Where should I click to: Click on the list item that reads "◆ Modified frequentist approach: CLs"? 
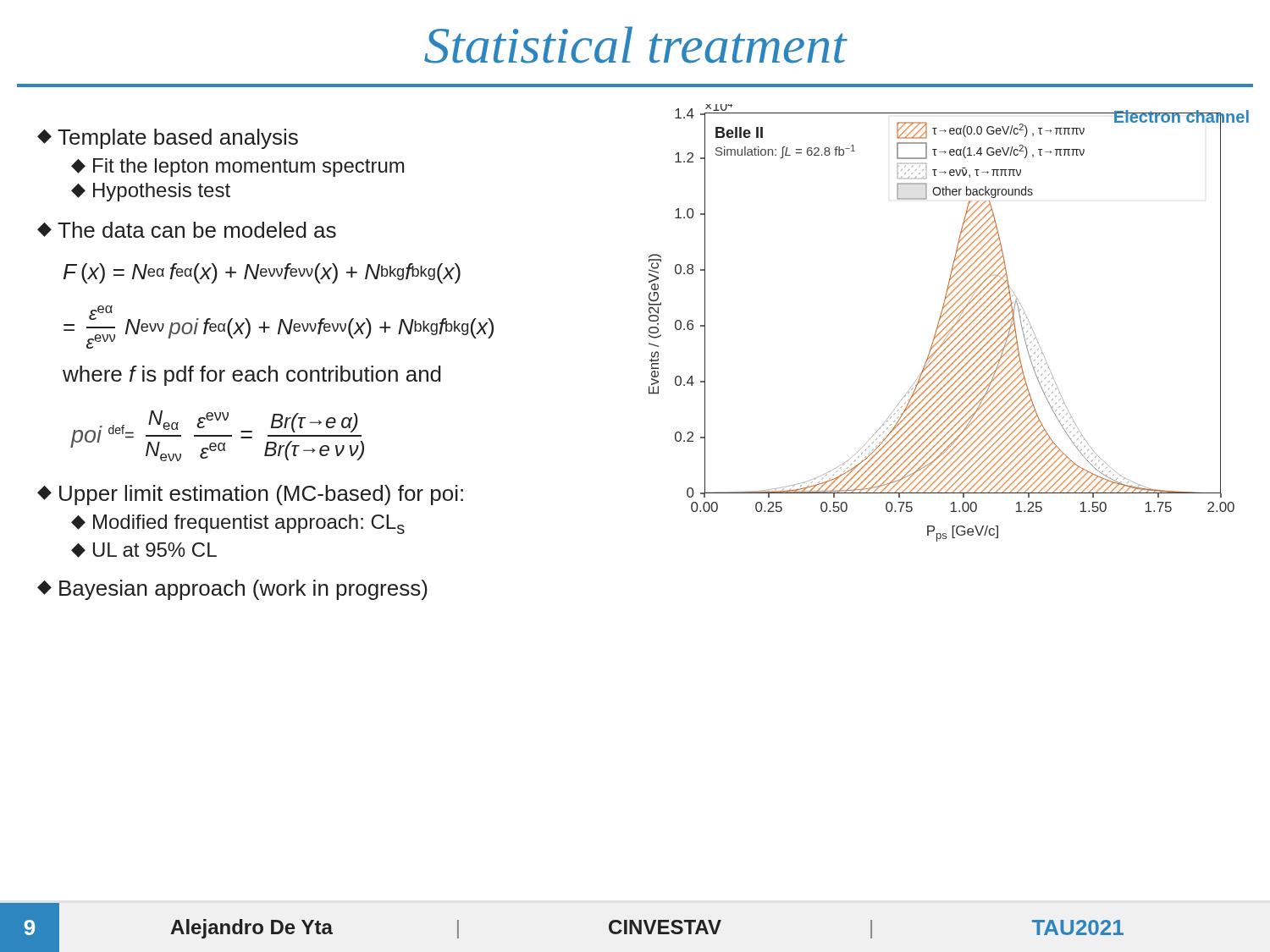click(x=238, y=524)
